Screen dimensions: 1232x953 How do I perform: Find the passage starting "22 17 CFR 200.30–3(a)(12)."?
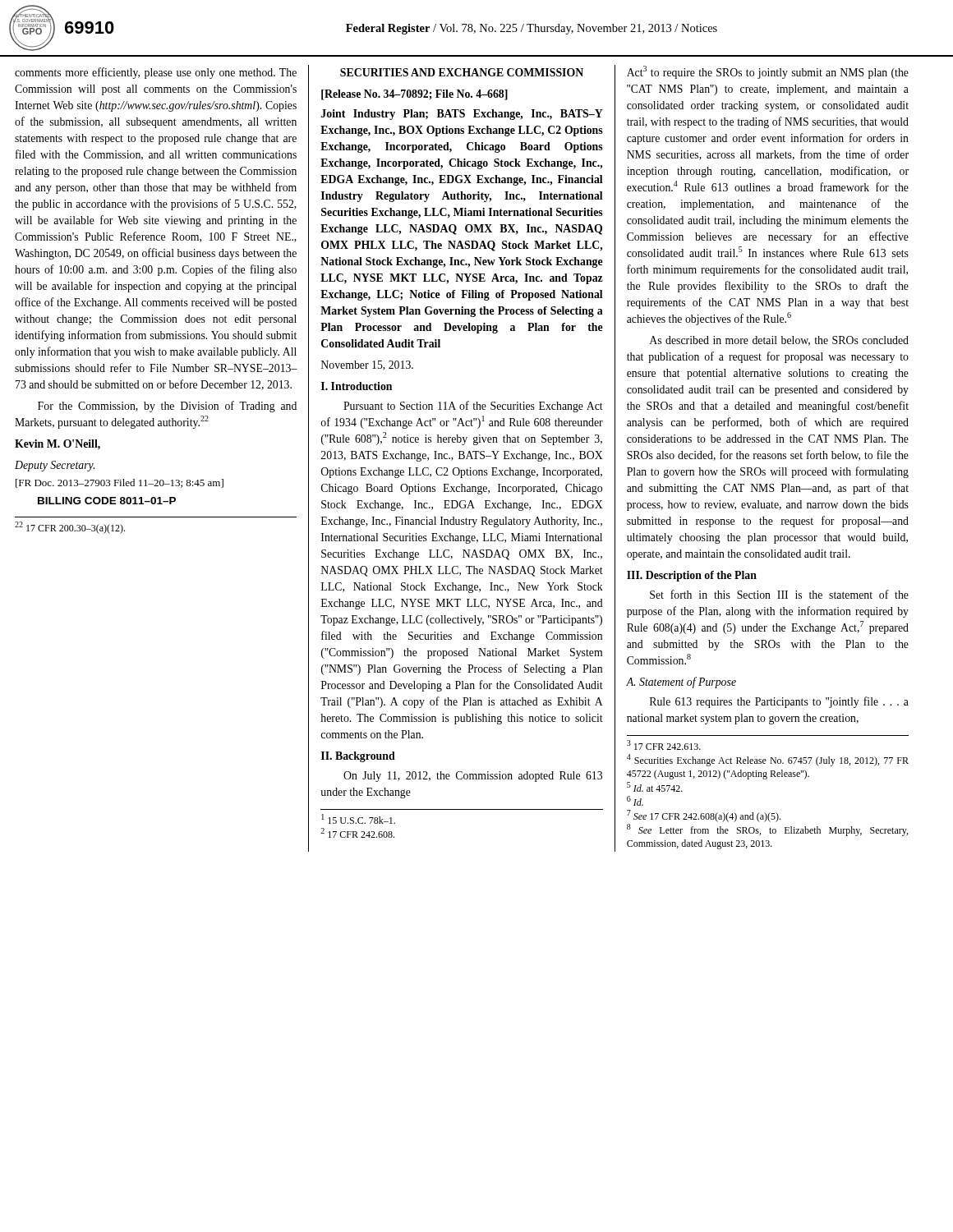coord(156,528)
